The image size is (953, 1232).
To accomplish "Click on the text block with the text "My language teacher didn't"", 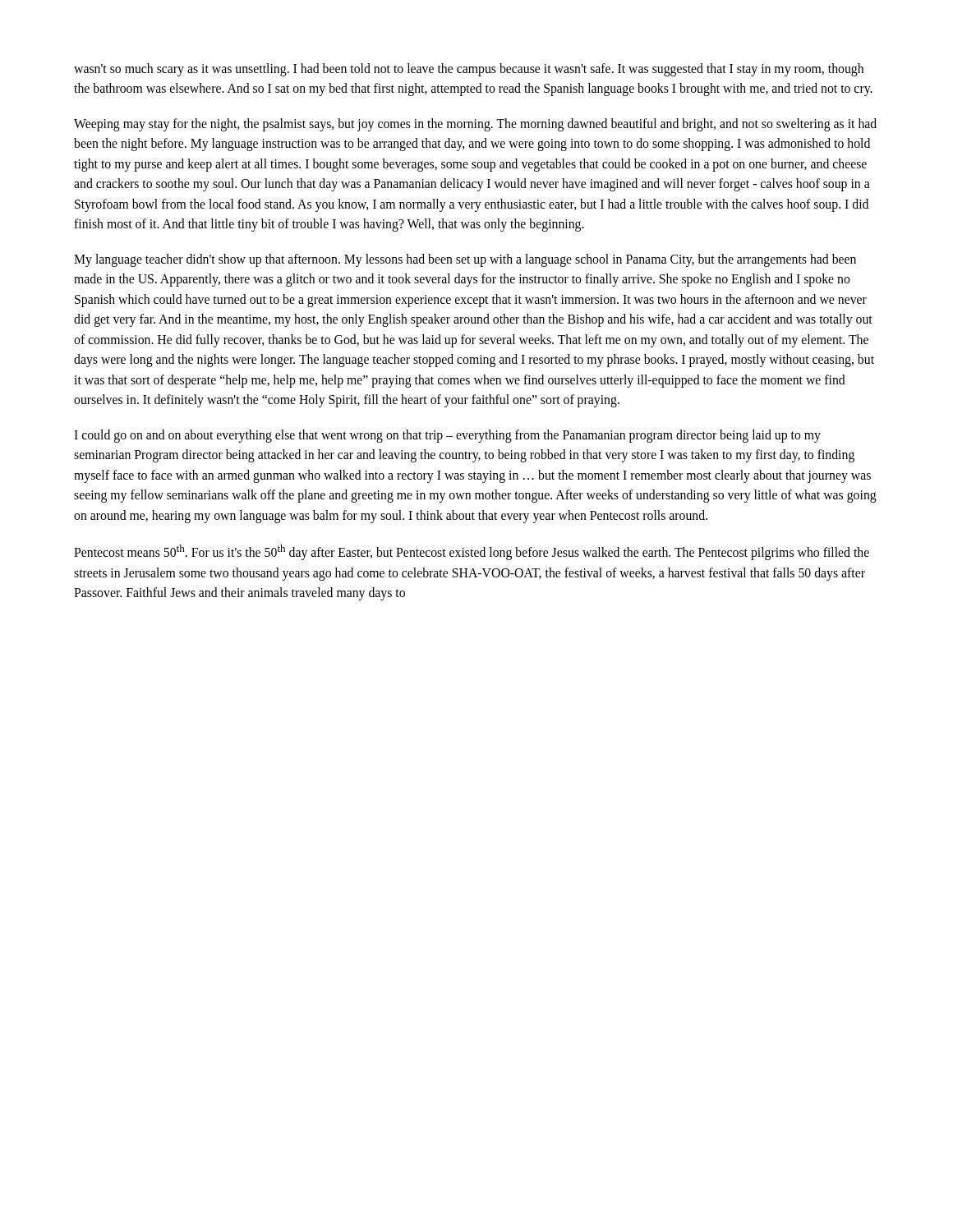I will (474, 329).
